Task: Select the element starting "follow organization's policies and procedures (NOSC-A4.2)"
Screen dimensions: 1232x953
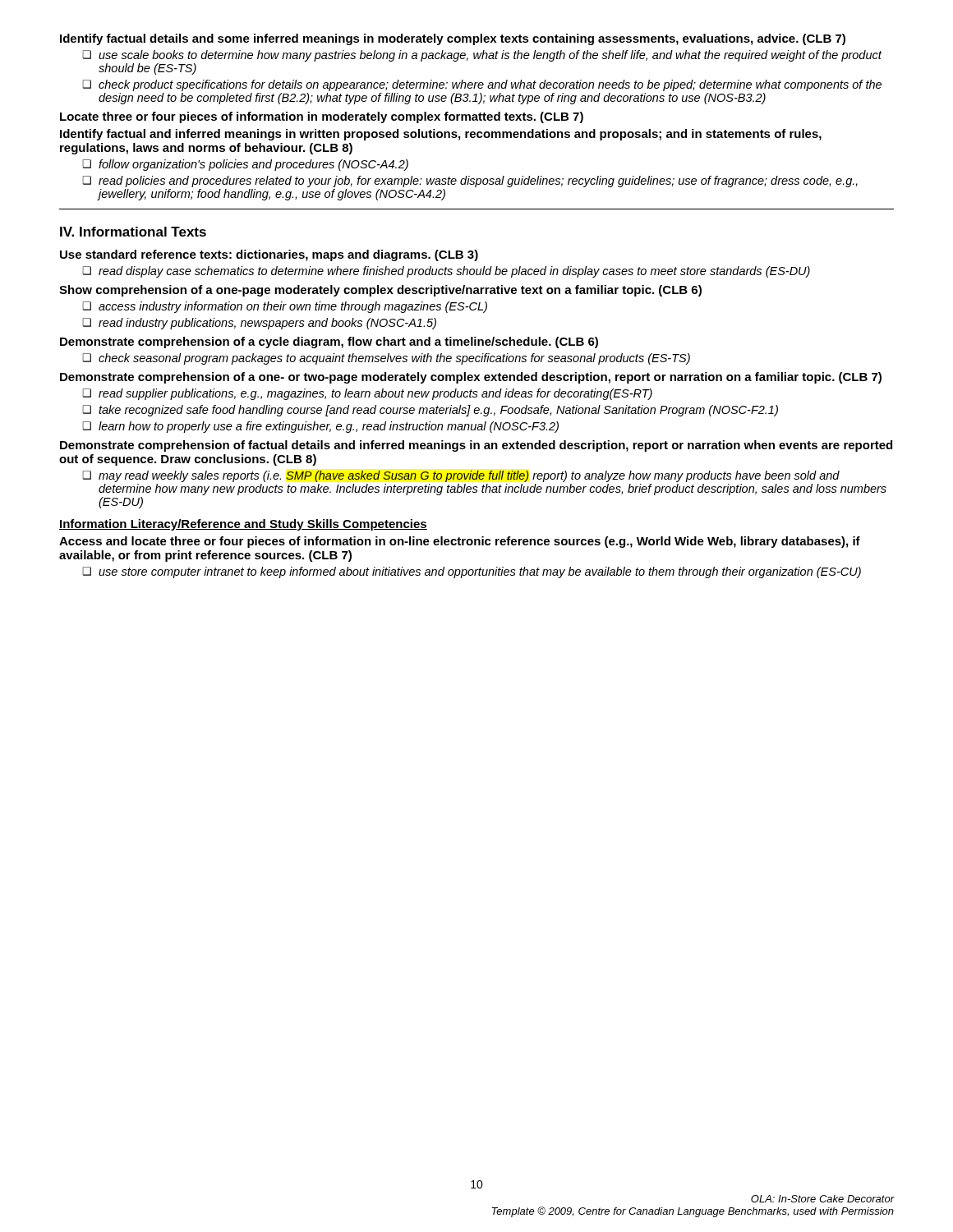Action: click(254, 164)
